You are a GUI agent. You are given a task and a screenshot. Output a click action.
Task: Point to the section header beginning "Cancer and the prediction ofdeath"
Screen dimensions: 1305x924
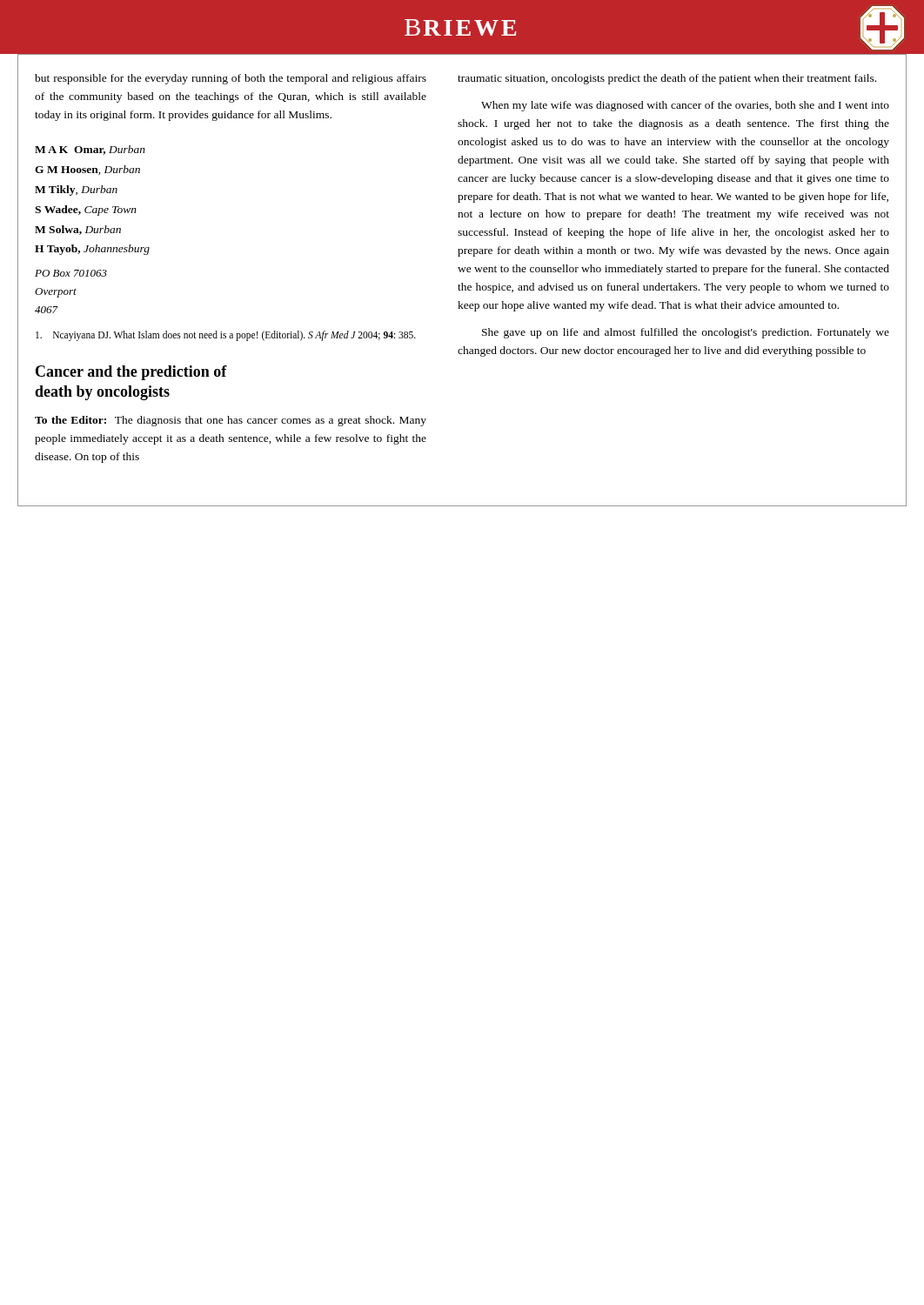pos(231,382)
